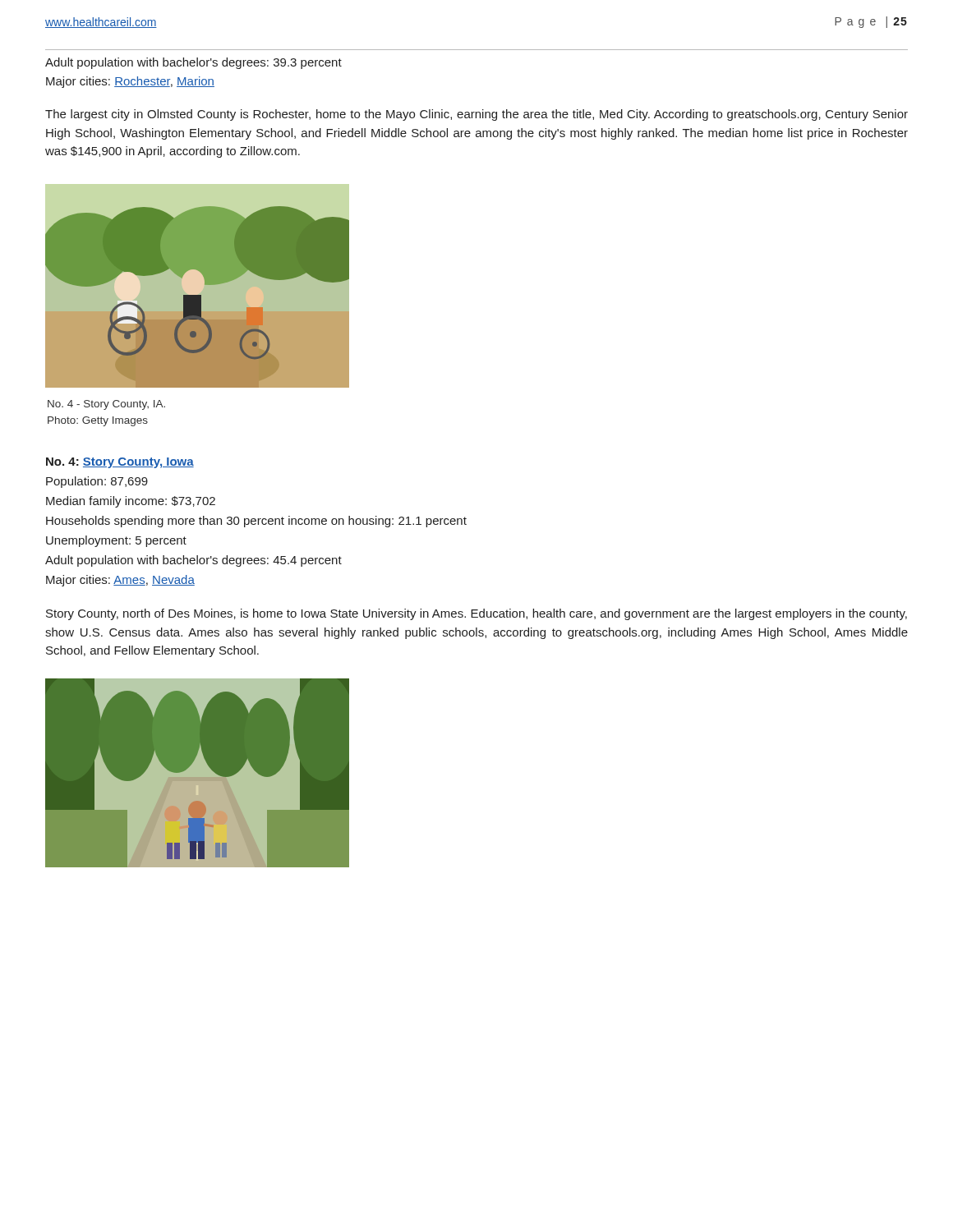Point to the text block starting "Population: 87,699"

(x=97, y=481)
